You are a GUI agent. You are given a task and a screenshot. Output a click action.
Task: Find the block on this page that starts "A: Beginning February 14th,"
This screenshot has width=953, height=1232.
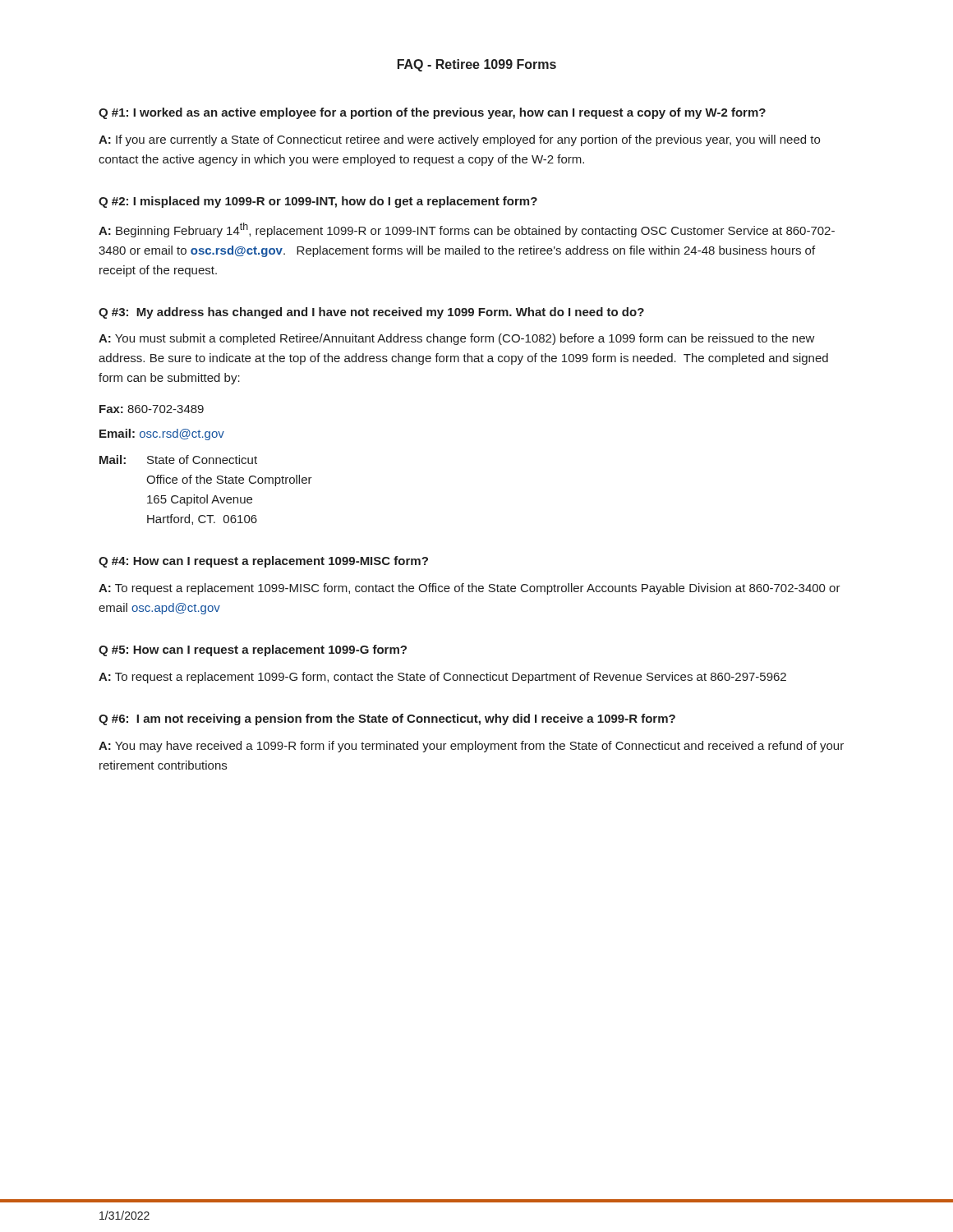coord(467,248)
